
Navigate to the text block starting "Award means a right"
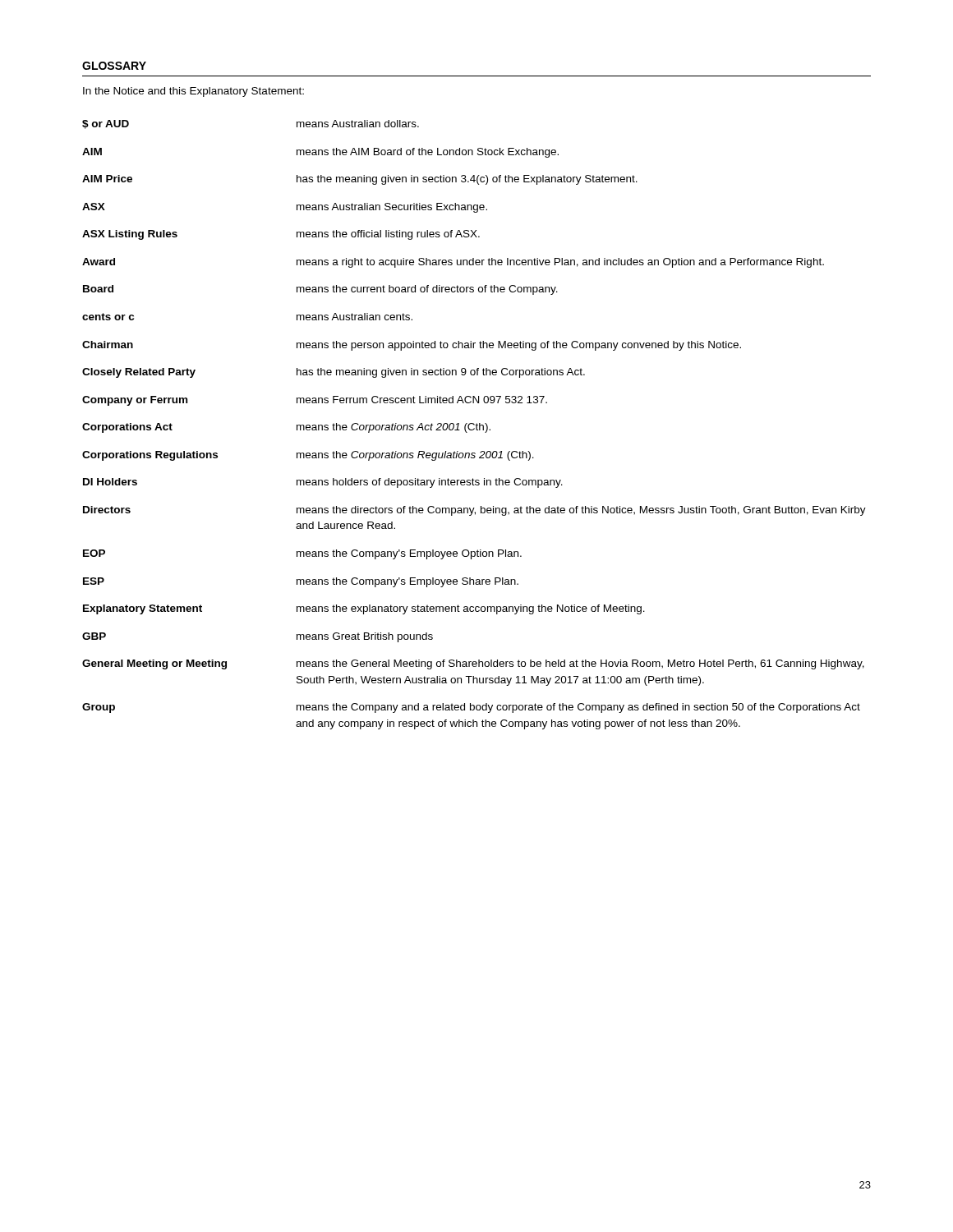(476, 262)
